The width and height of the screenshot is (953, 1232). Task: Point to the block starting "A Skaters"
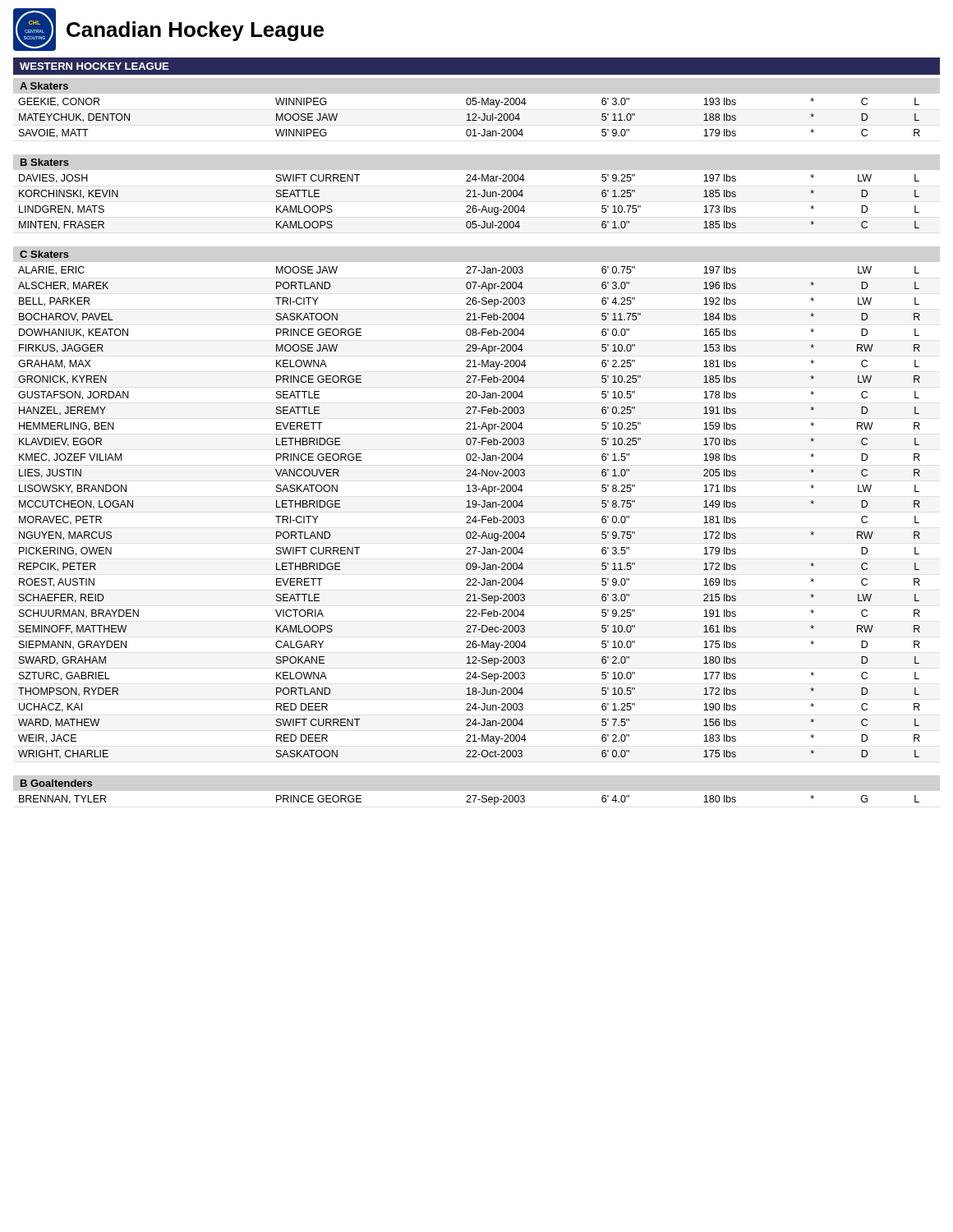point(44,86)
